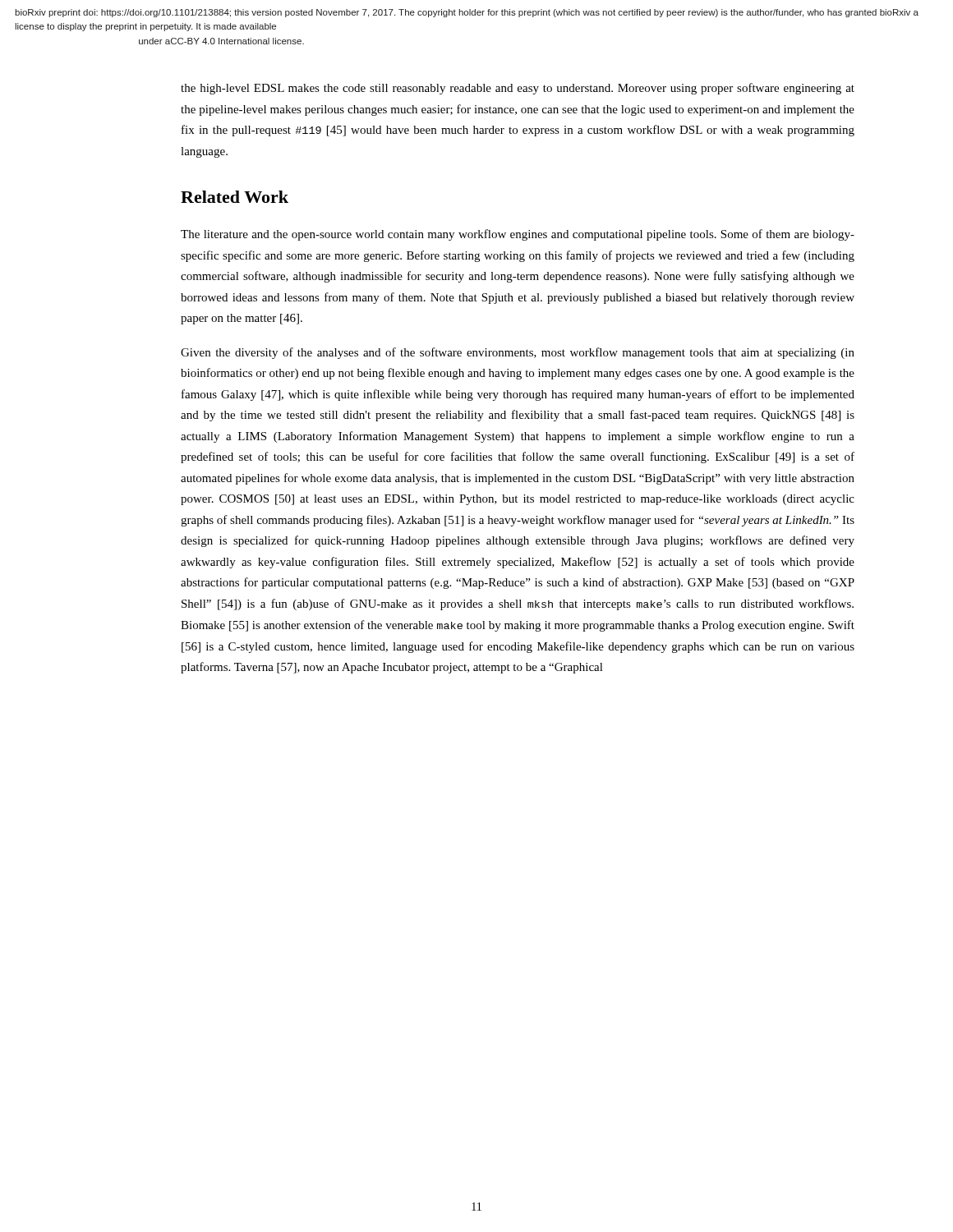Click on the text block with the text "Given the diversity"
This screenshot has width=953, height=1232.
[x=518, y=510]
